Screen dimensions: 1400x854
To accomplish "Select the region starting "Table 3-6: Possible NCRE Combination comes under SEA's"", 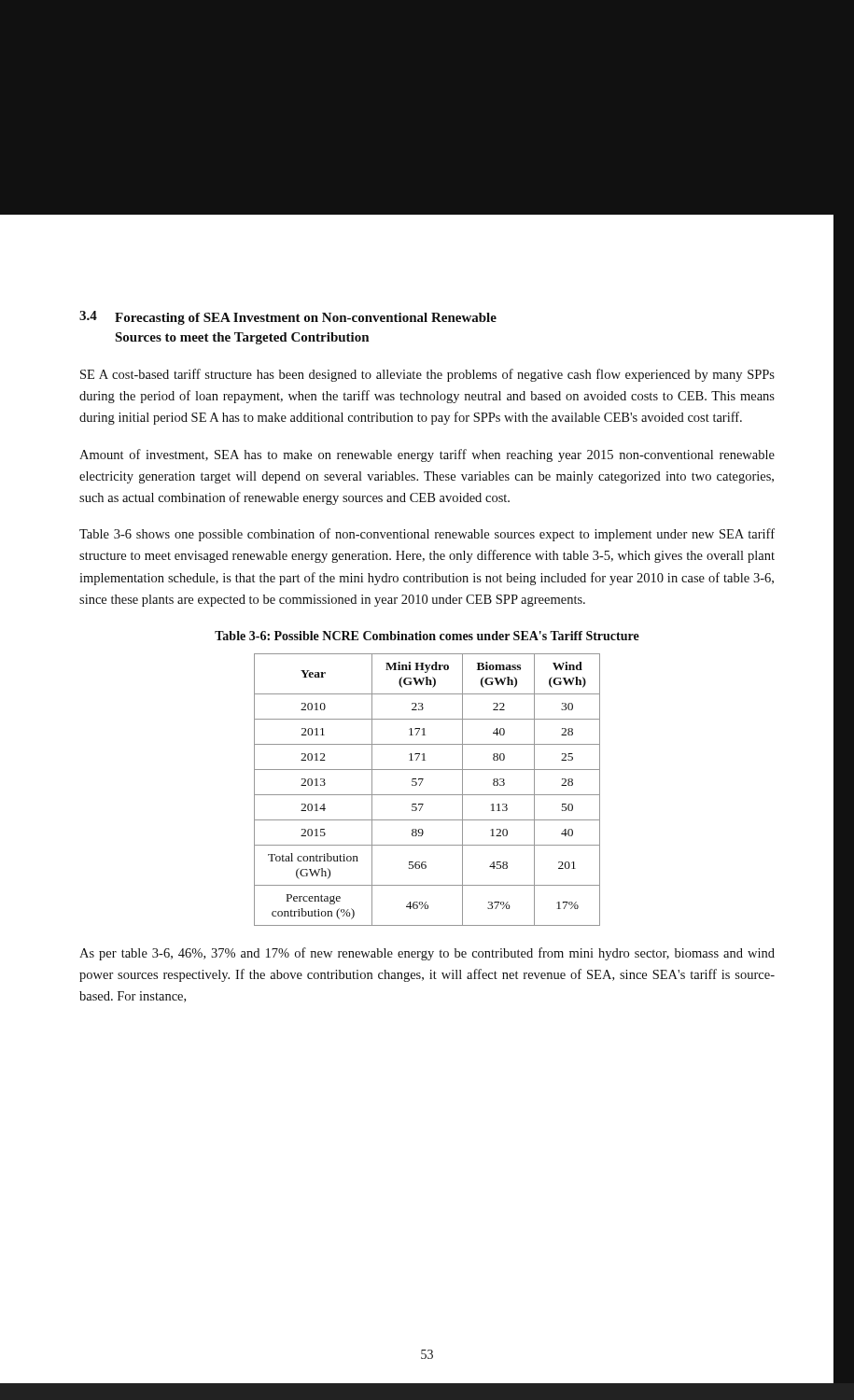I will [x=427, y=636].
